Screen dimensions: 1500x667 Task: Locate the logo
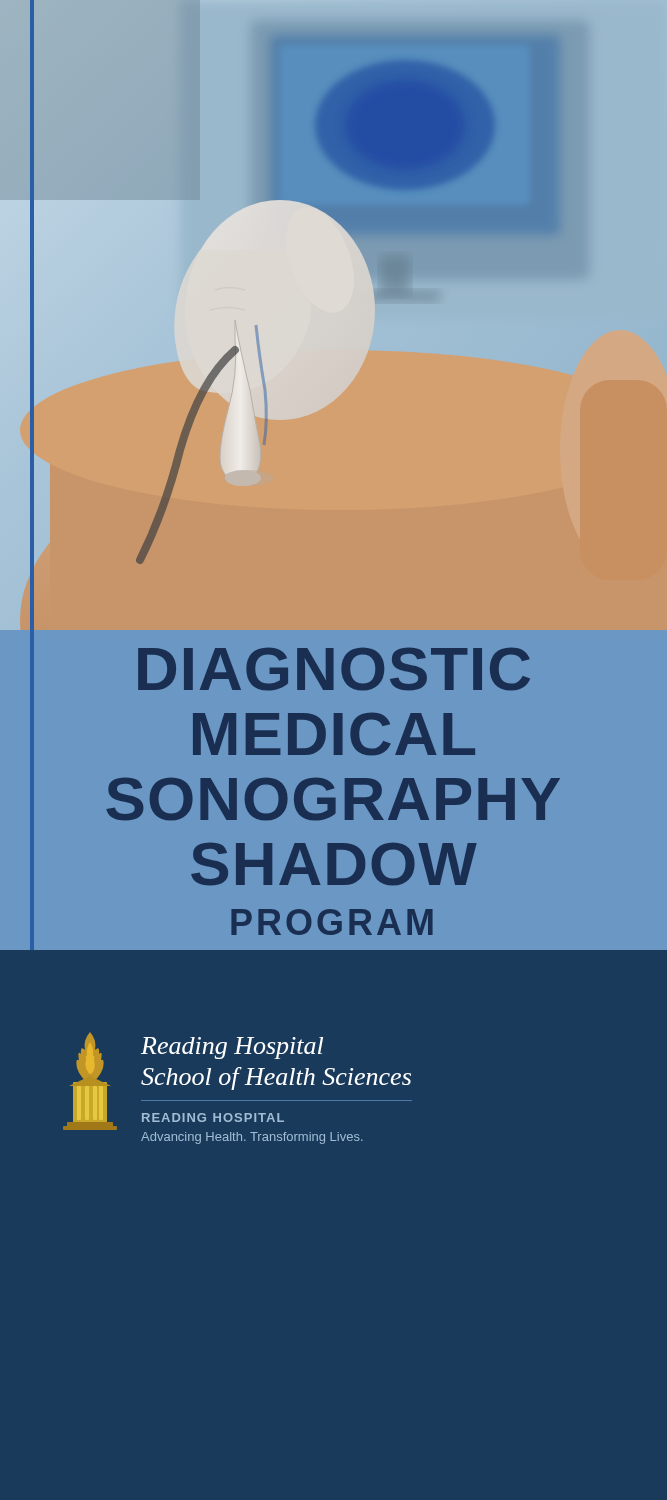pyautogui.click(x=334, y=1225)
